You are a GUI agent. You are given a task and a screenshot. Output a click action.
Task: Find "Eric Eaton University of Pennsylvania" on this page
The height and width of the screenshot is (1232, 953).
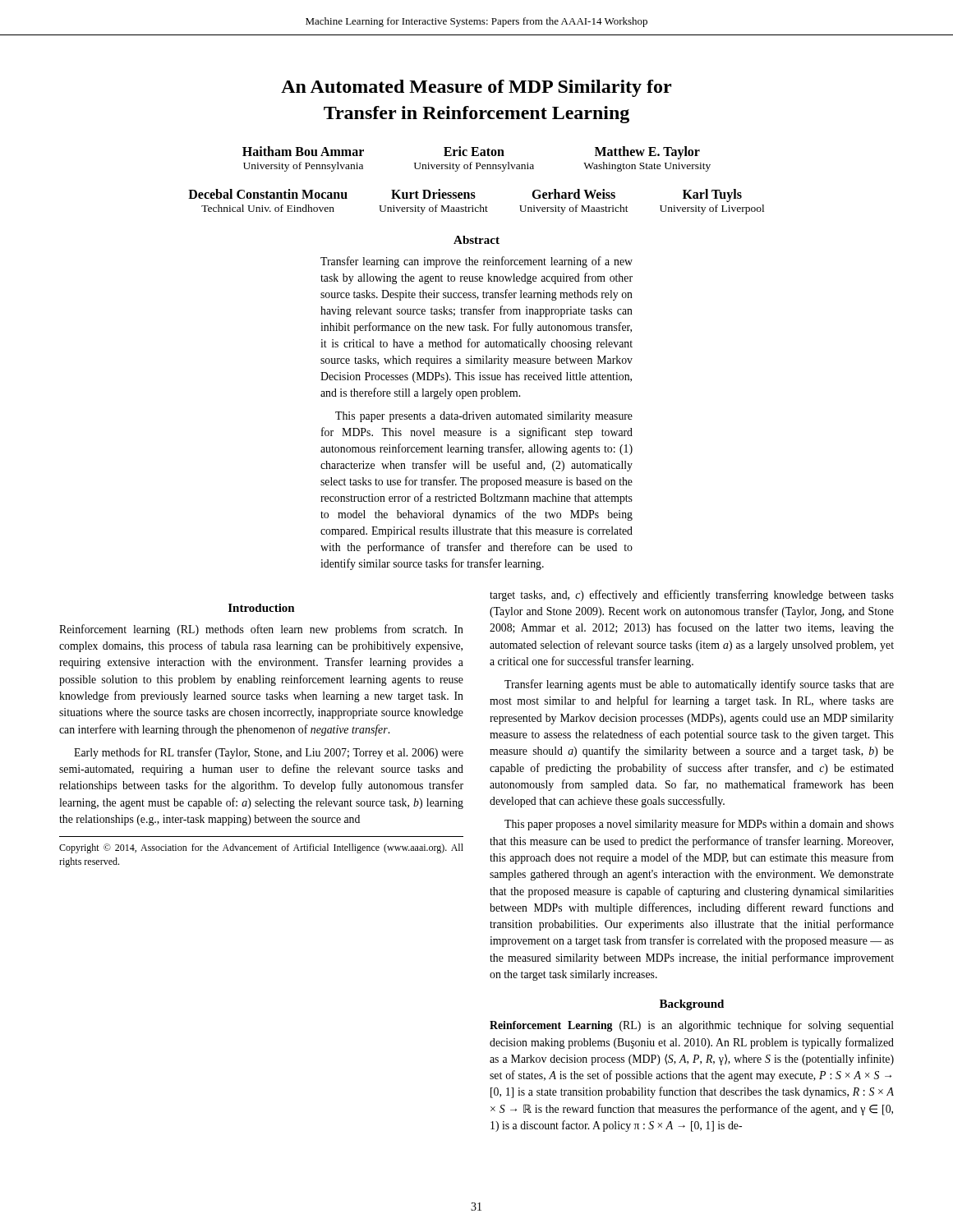(474, 158)
